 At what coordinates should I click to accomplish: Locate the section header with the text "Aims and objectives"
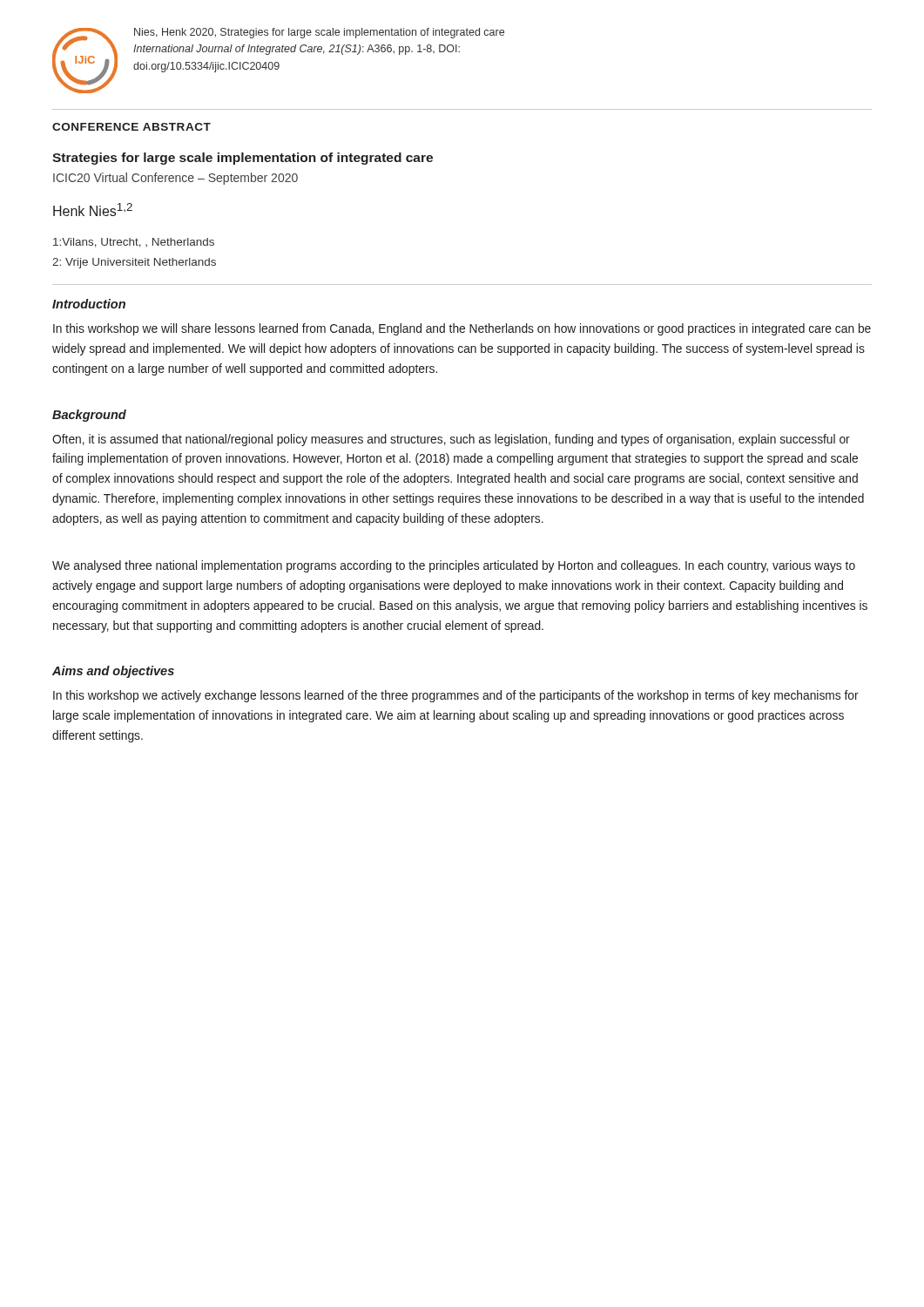point(113,671)
